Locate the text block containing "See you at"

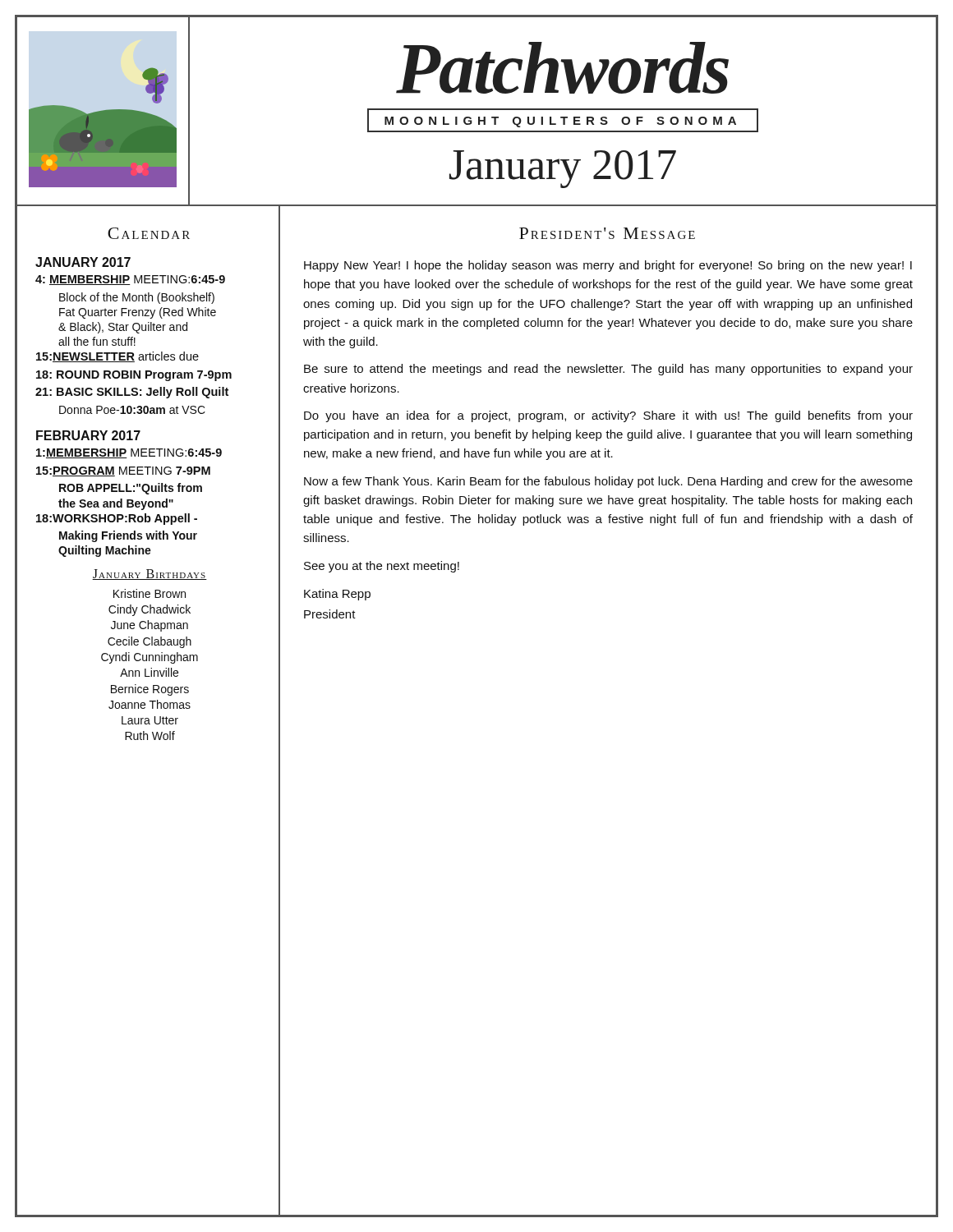382,565
